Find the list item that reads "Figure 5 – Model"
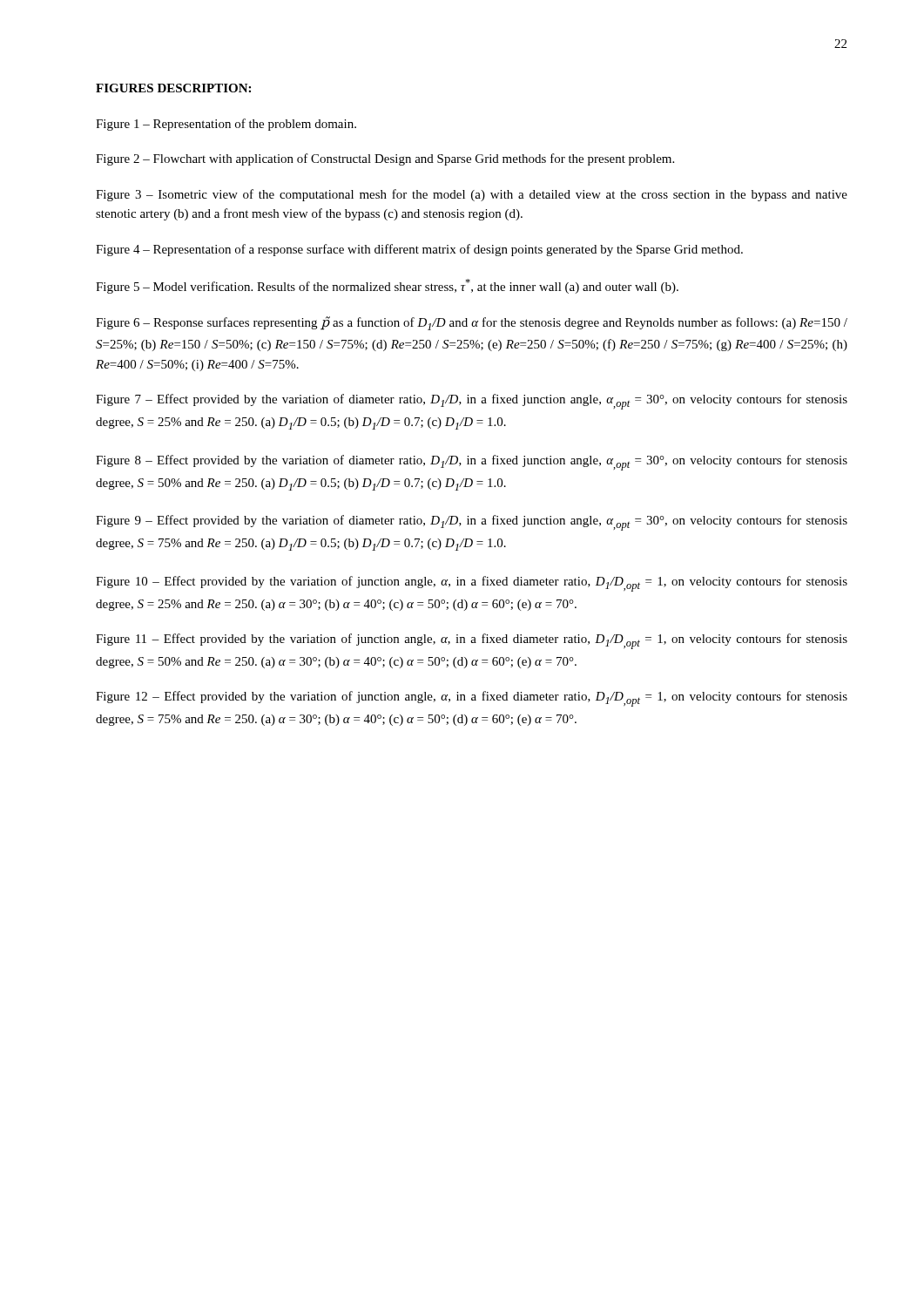Screen dimensions: 1307x924 click(x=387, y=285)
